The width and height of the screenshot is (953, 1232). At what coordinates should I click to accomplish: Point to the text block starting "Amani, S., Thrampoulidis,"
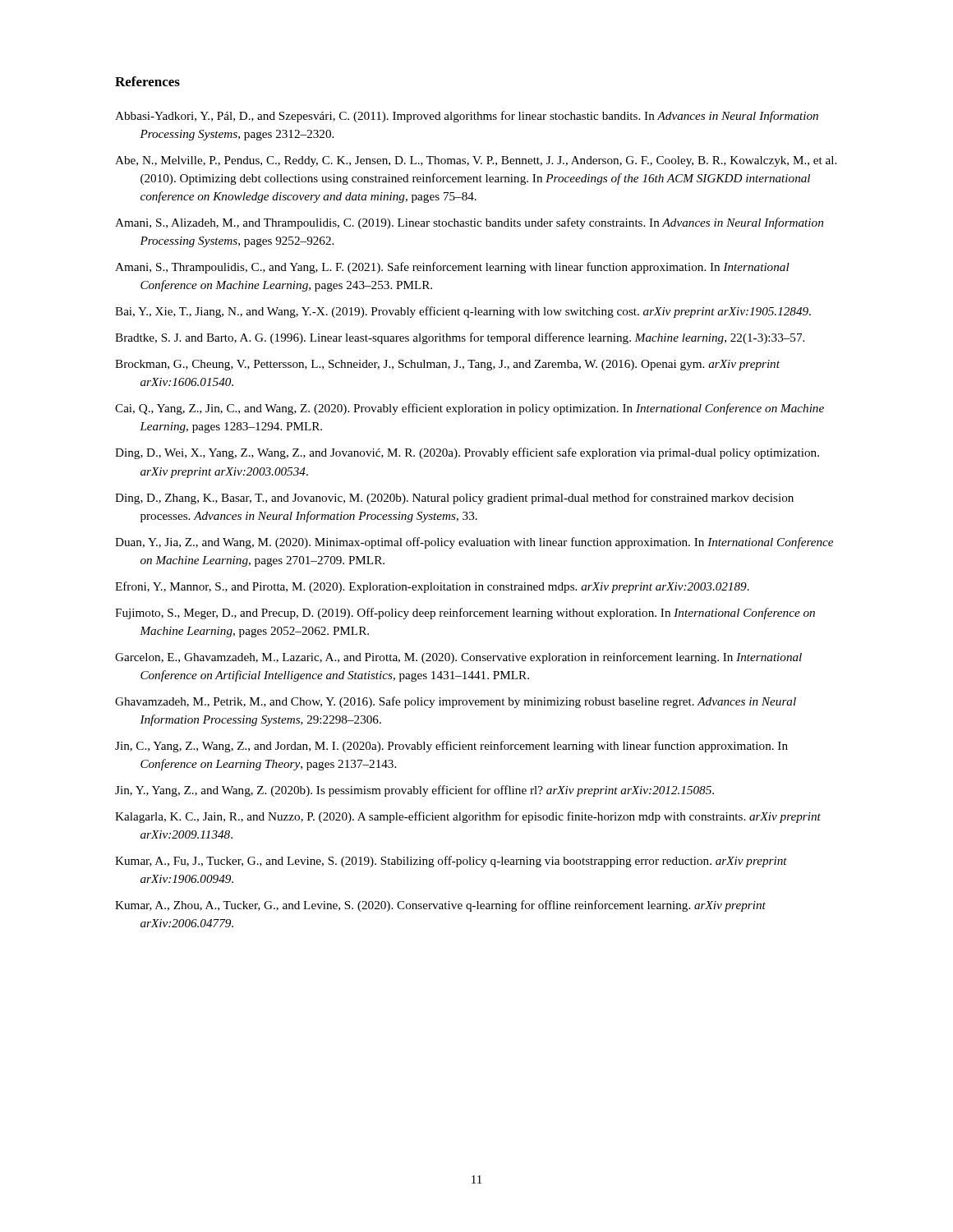465,276
